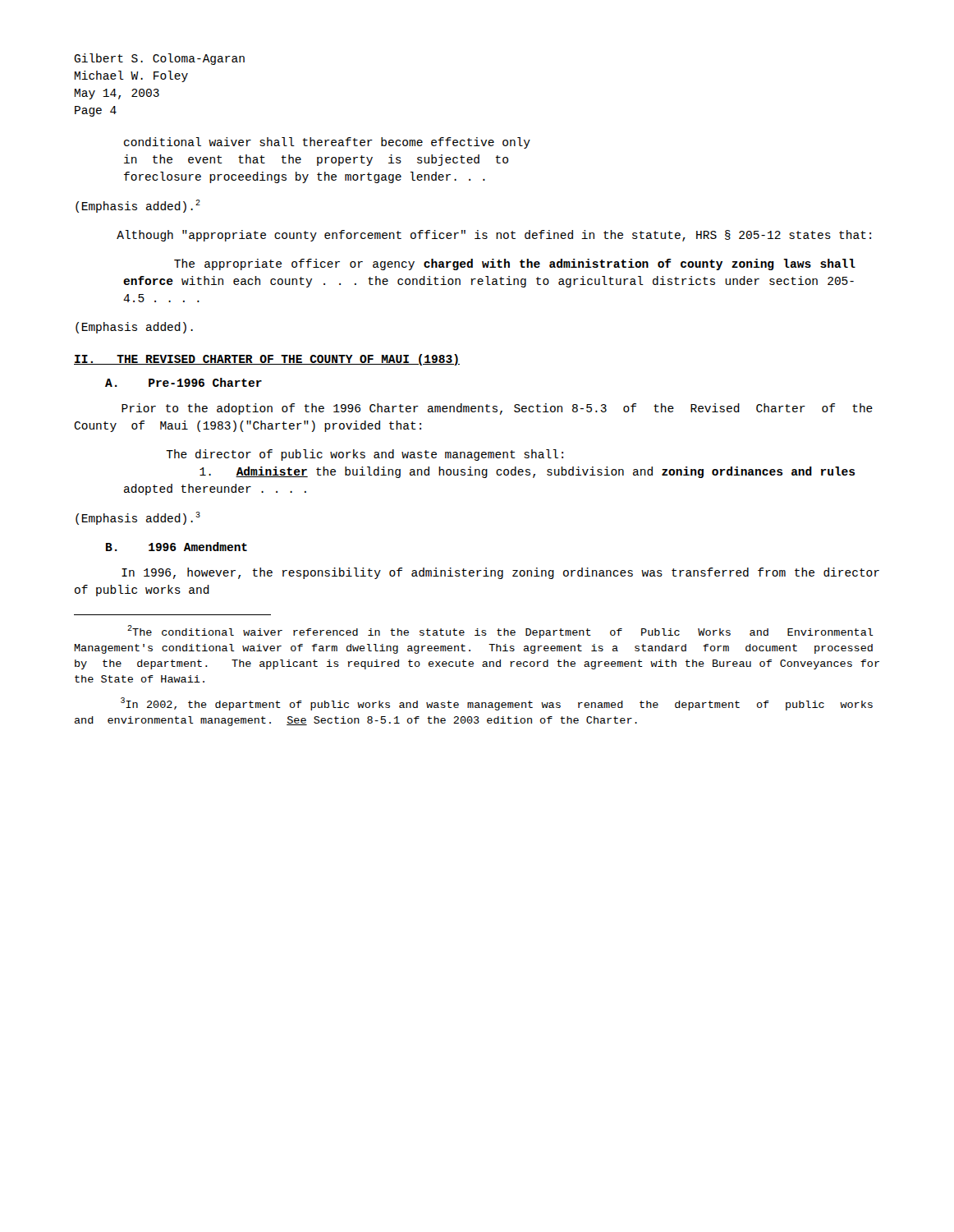The width and height of the screenshot is (954, 1232).
Task: Click the passage that begins "2The conditional waiver referenced in the statute is"
Action: tap(477, 655)
